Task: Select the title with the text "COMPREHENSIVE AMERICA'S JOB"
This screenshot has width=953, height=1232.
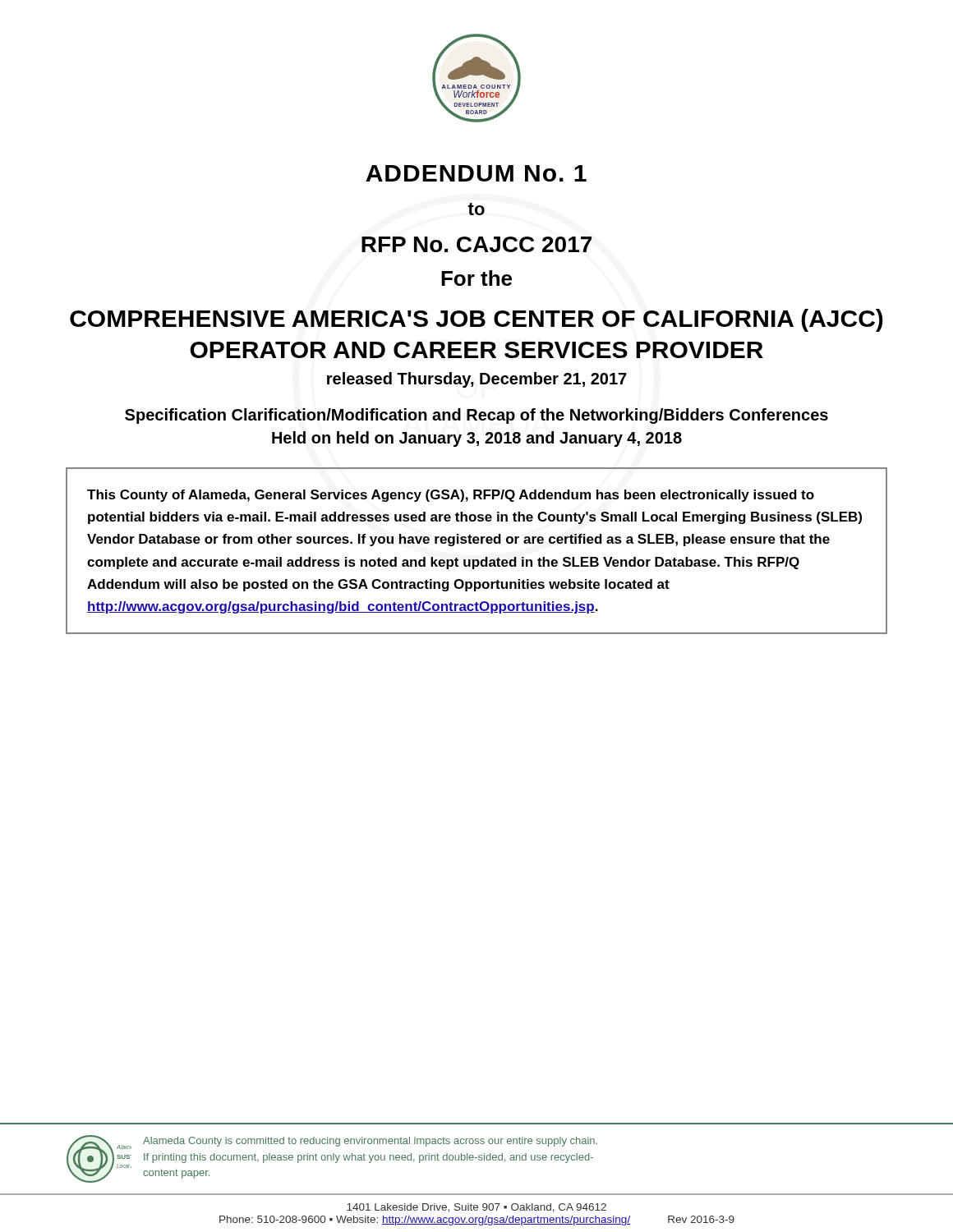Action: pyautogui.click(x=476, y=334)
